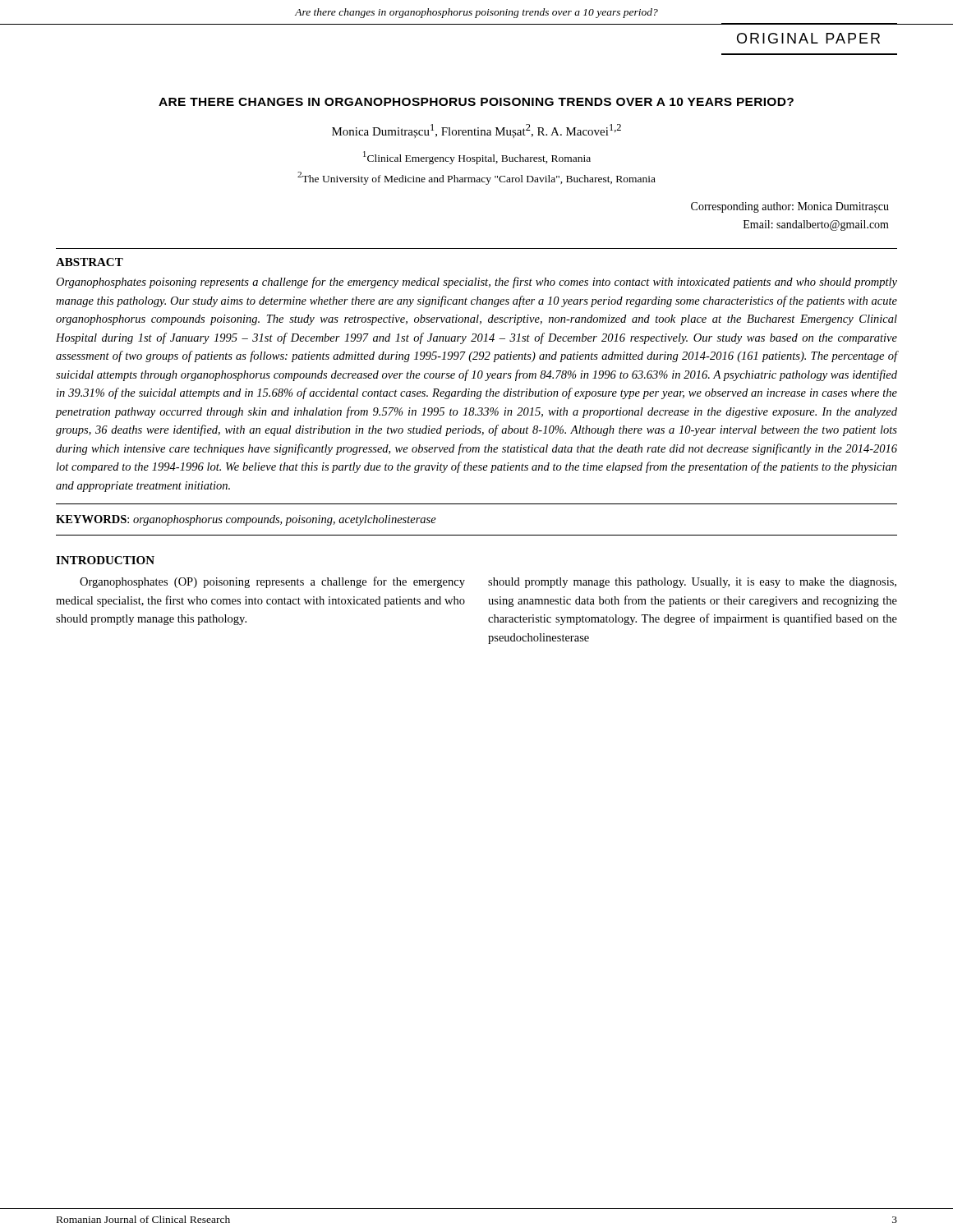This screenshot has width=953, height=1232.
Task: Locate the text block starting "Monica Dumitrașcu1, Florentina Mușat2,"
Action: pyautogui.click(x=476, y=130)
